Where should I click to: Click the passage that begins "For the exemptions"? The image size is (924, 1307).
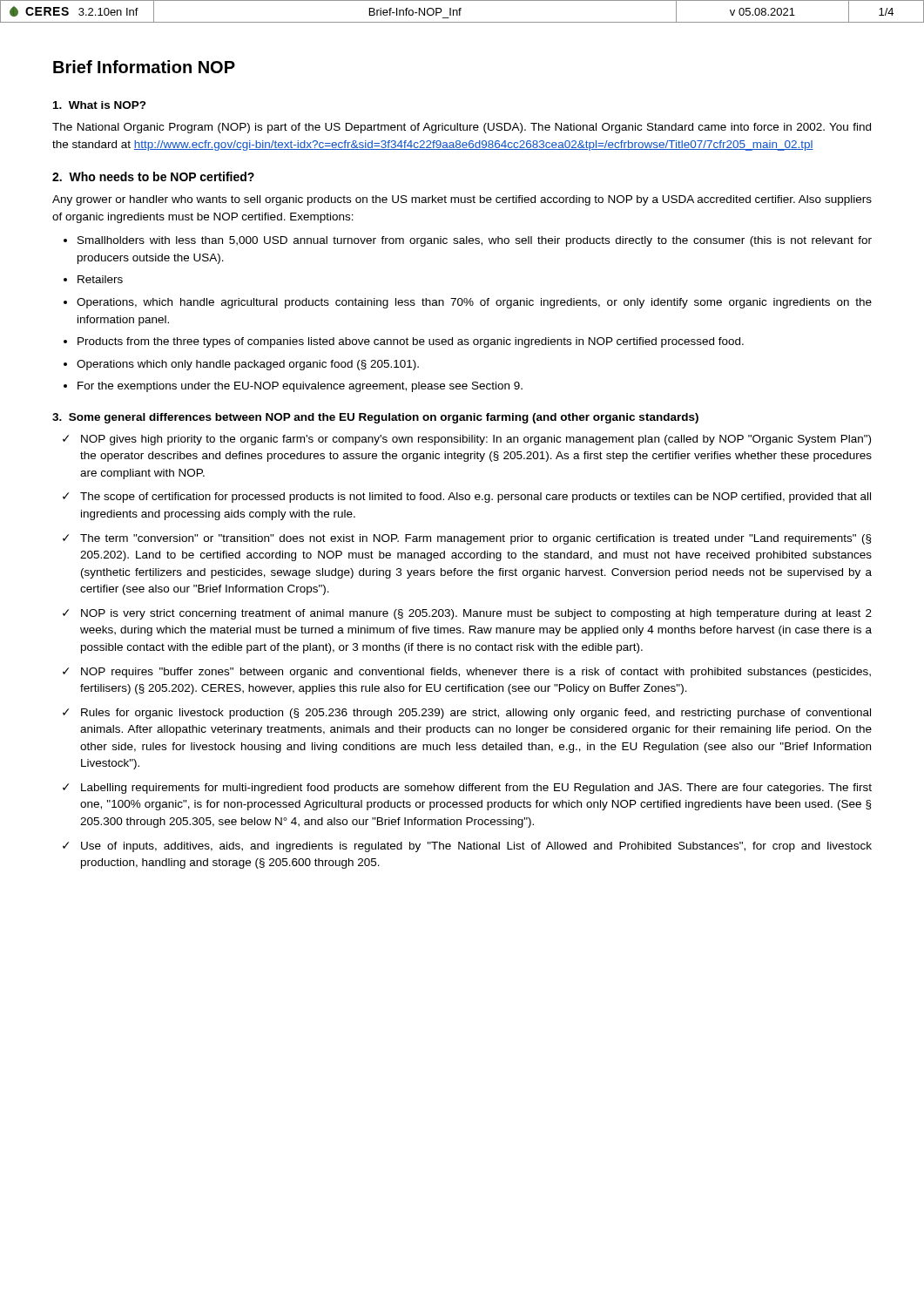tap(300, 386)
